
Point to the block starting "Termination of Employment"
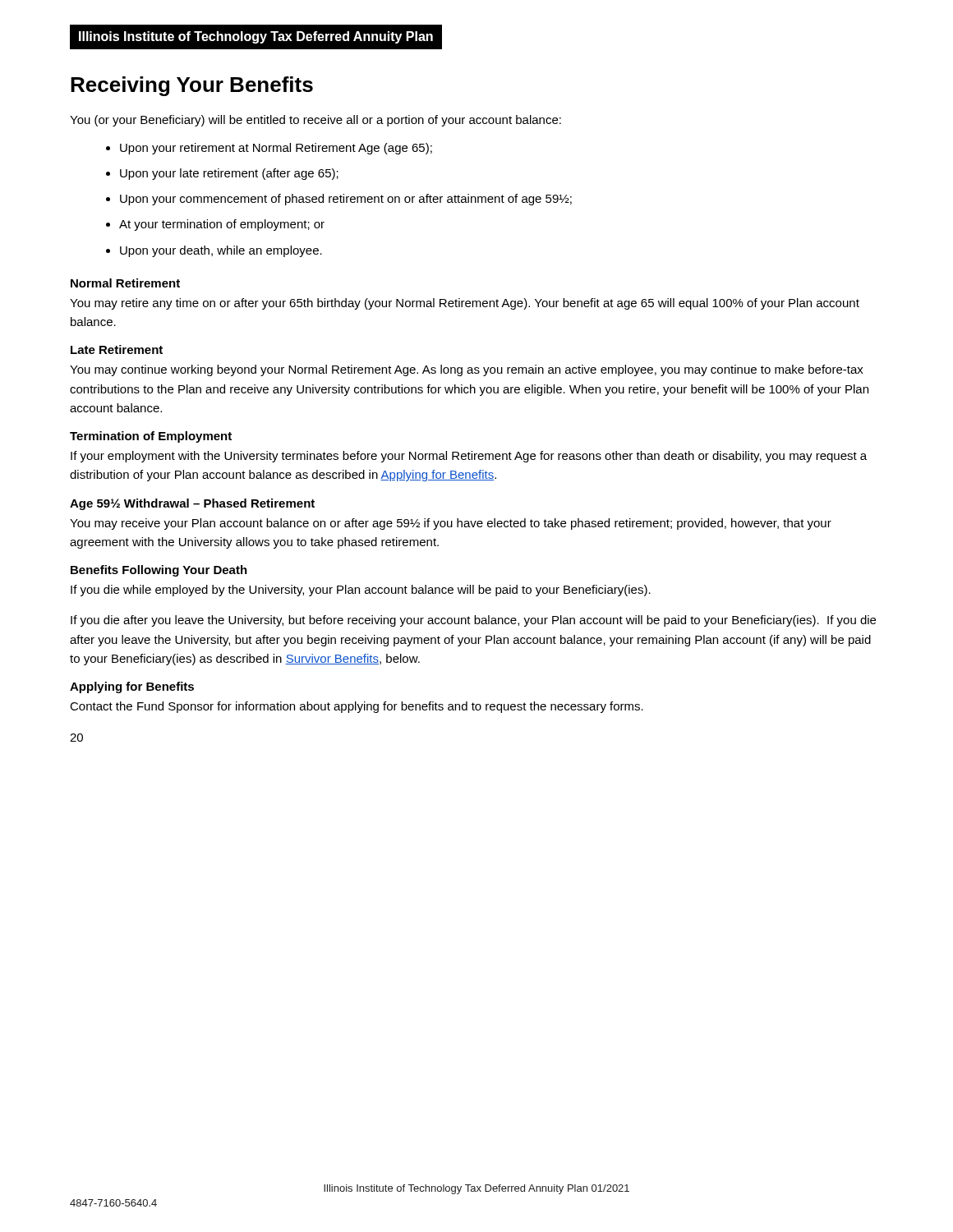point(151,436)
